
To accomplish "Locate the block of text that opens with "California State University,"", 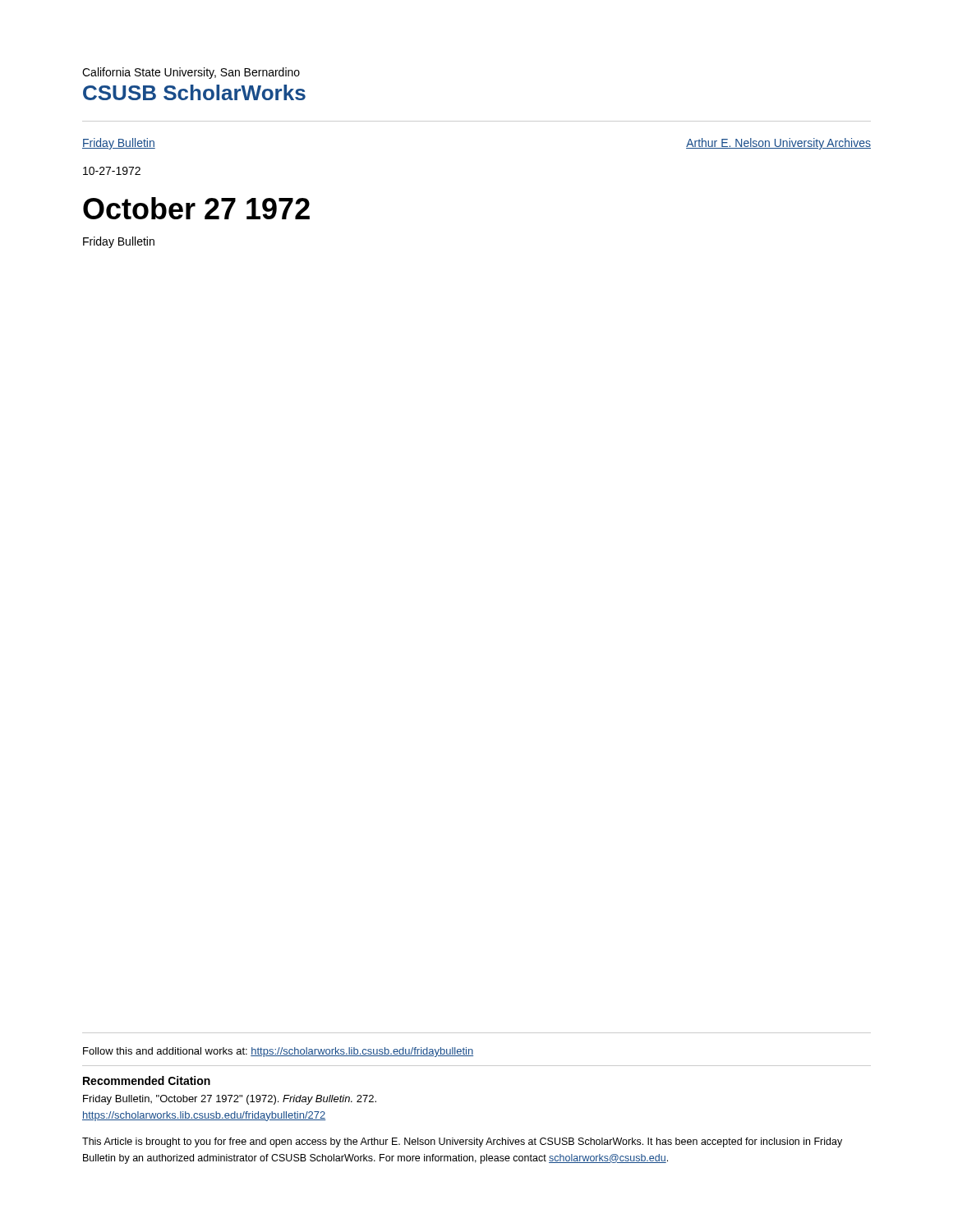I will 191,72.
